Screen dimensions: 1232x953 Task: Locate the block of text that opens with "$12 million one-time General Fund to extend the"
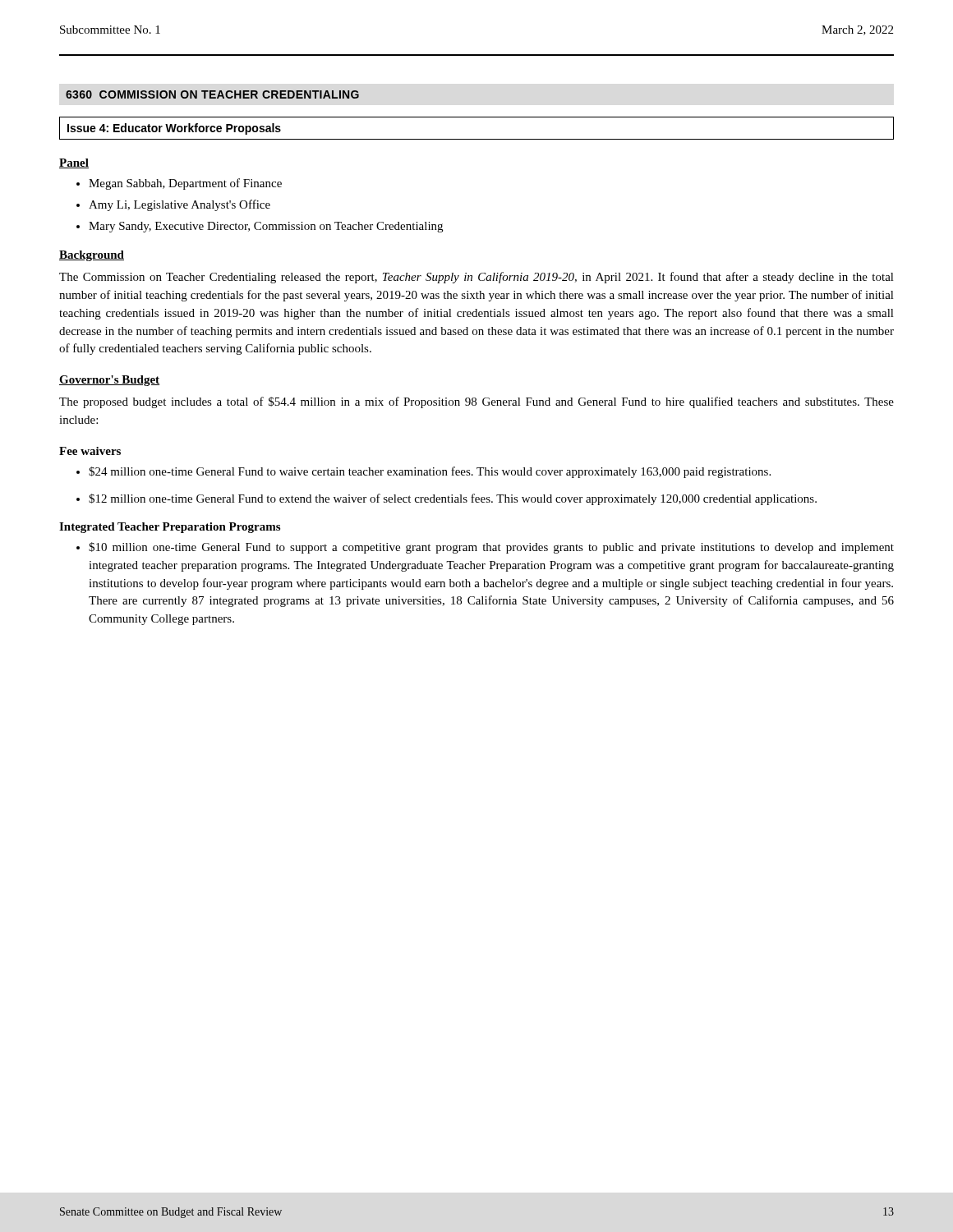pos(453,499)
